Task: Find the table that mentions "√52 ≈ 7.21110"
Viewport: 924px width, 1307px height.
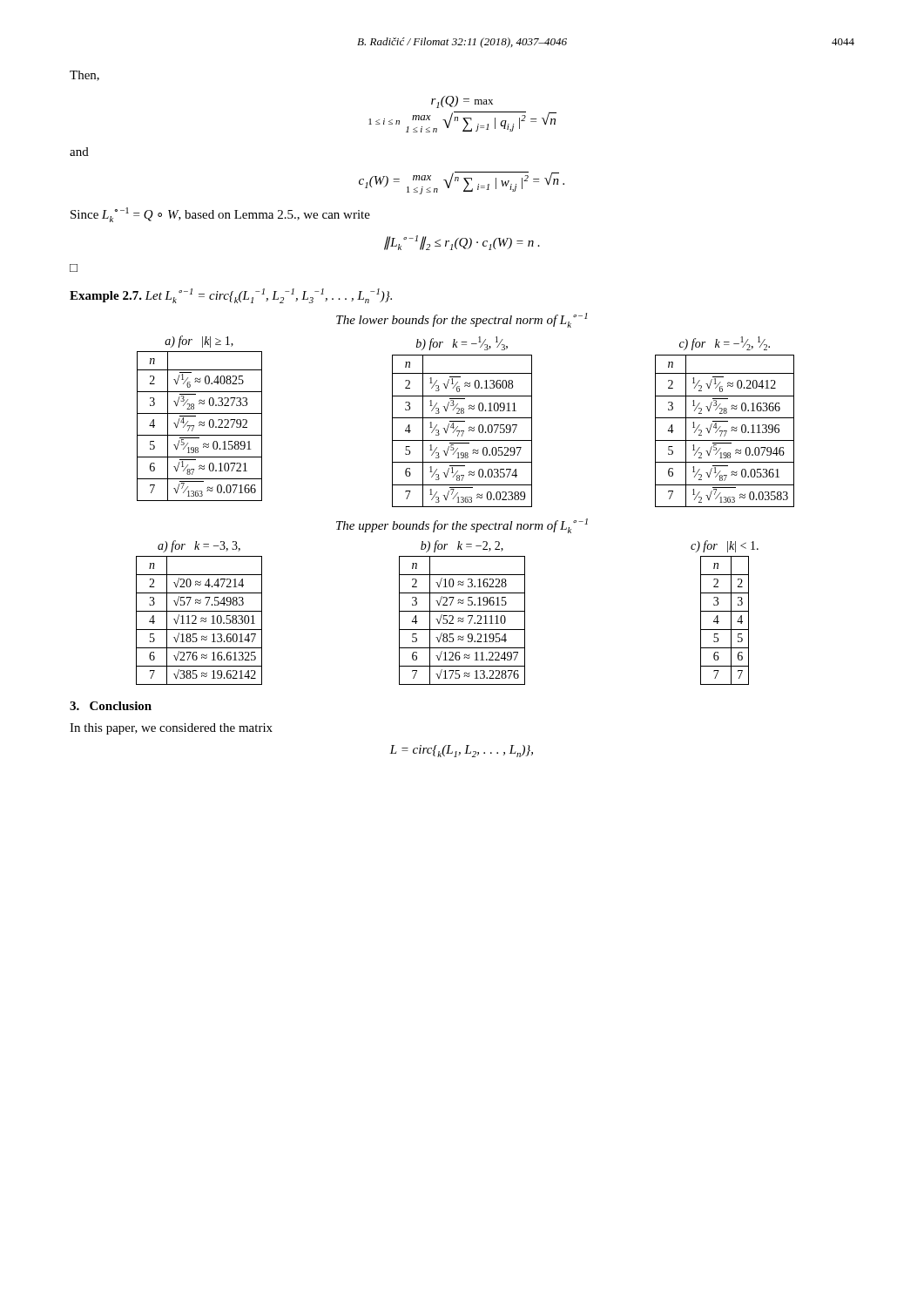Action: click(x=462, y=612)
